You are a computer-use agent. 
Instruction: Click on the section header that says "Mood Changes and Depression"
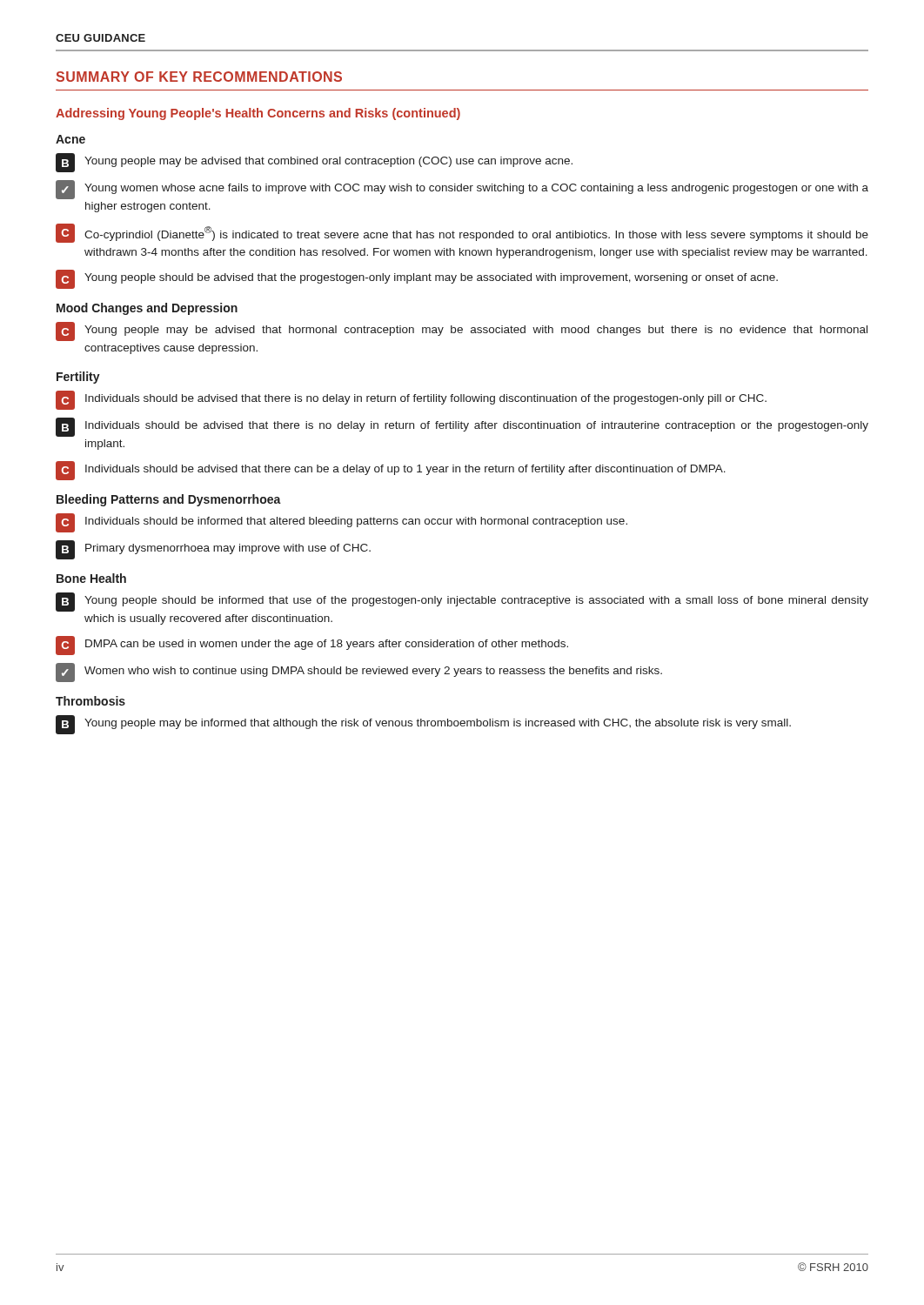pos(147,308)
